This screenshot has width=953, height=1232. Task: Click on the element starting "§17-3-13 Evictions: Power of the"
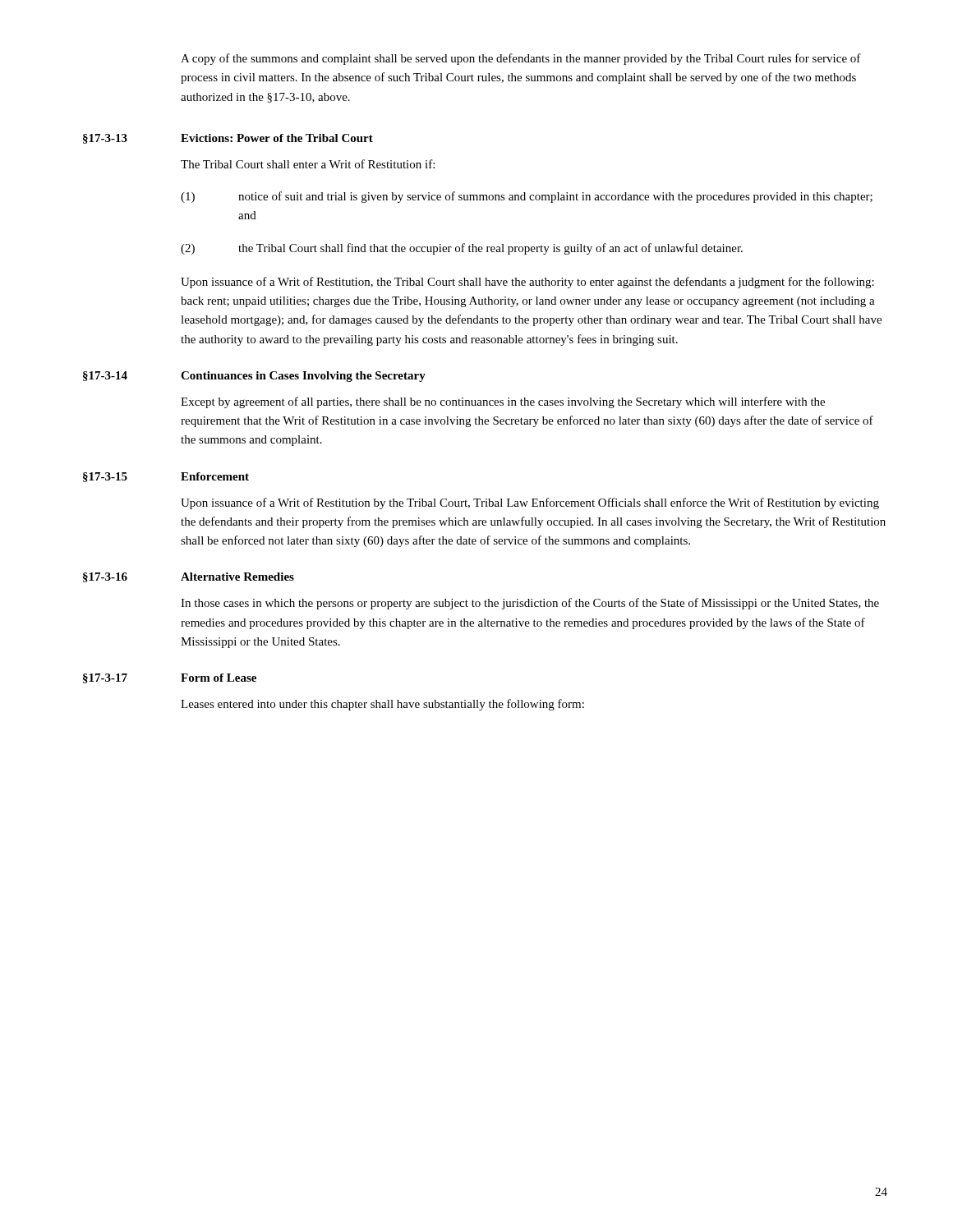coord(227,138)
